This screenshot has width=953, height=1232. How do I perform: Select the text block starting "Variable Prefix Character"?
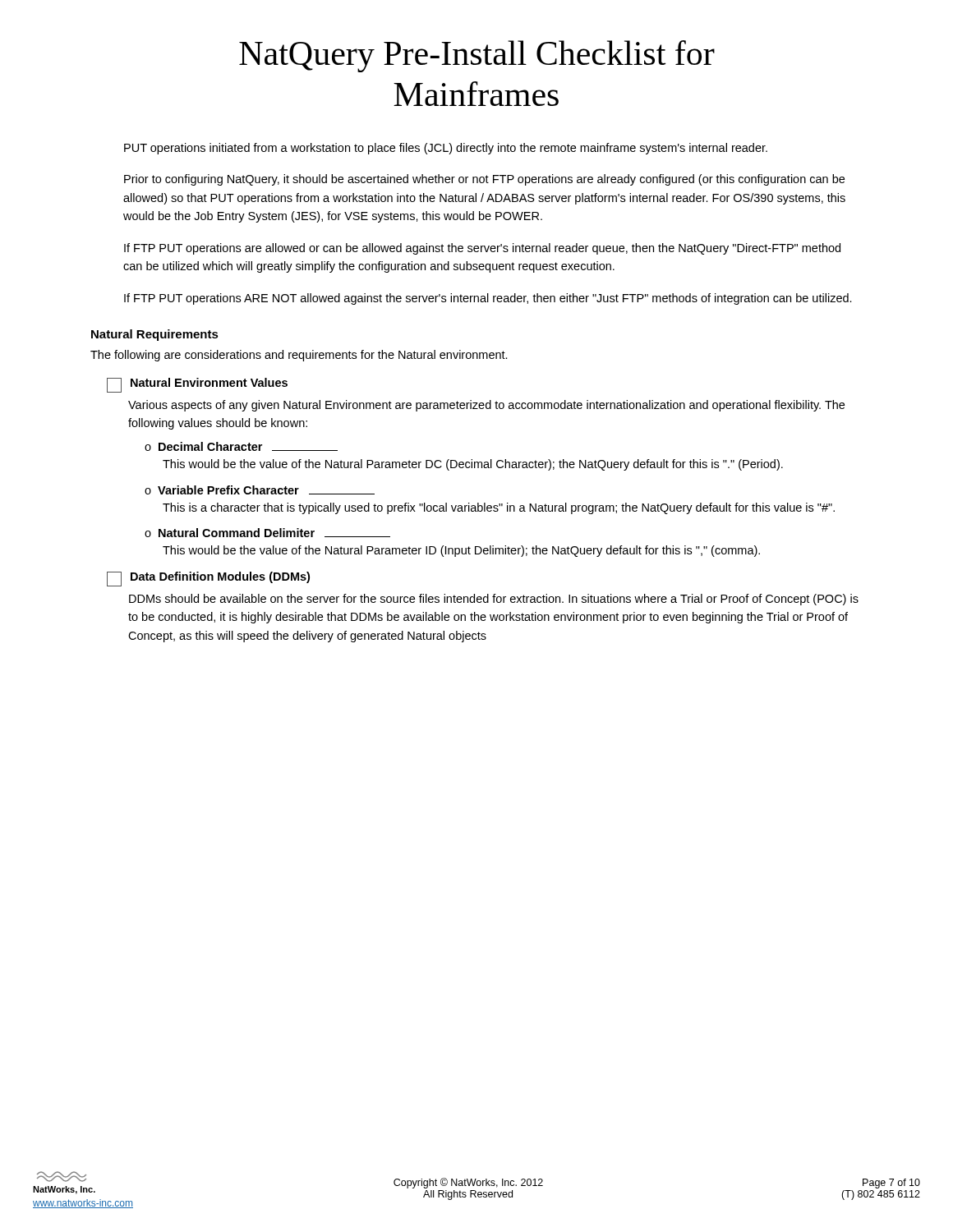pos(266,490)
